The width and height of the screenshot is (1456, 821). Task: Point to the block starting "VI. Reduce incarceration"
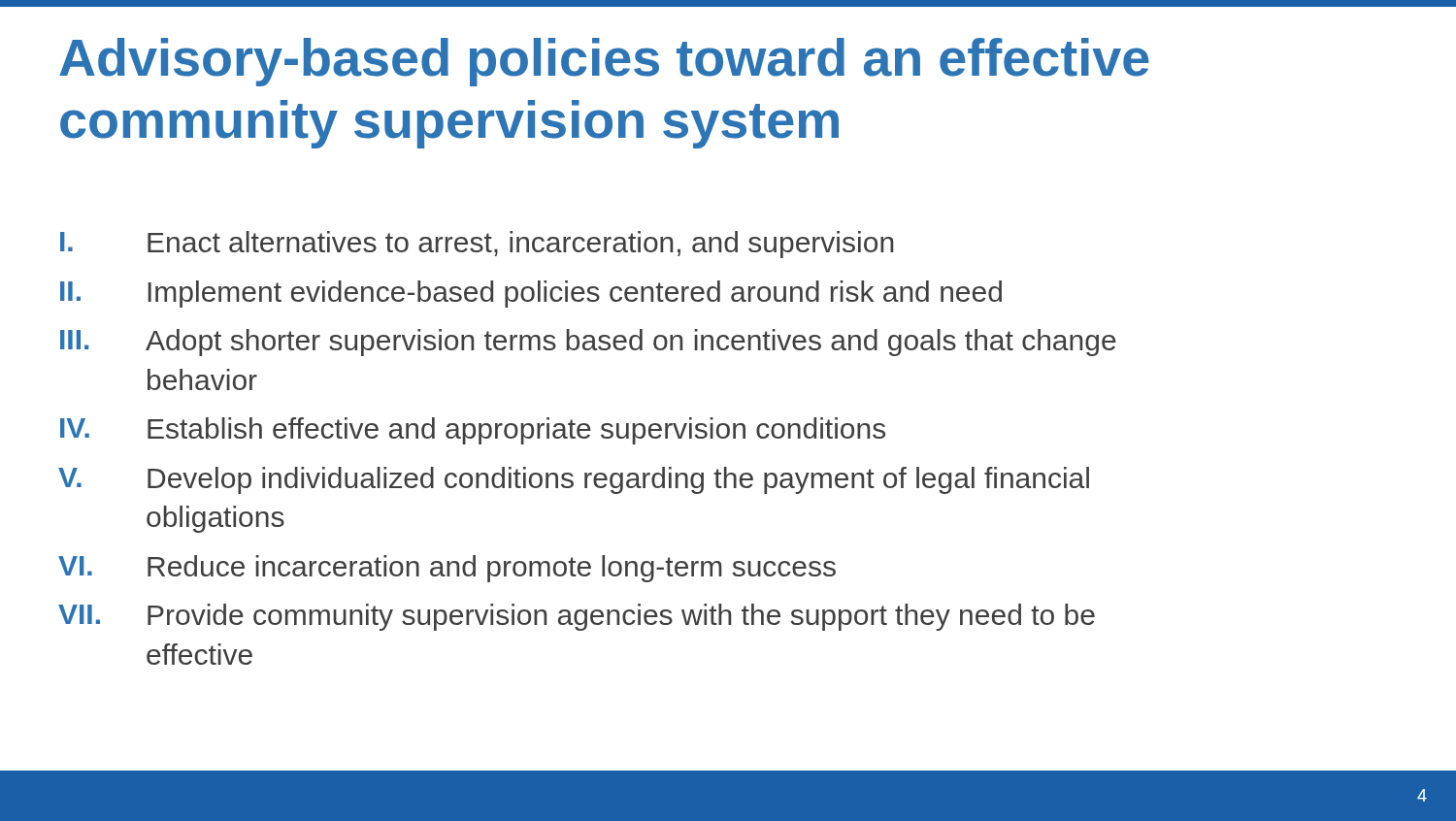click(728, 566)
